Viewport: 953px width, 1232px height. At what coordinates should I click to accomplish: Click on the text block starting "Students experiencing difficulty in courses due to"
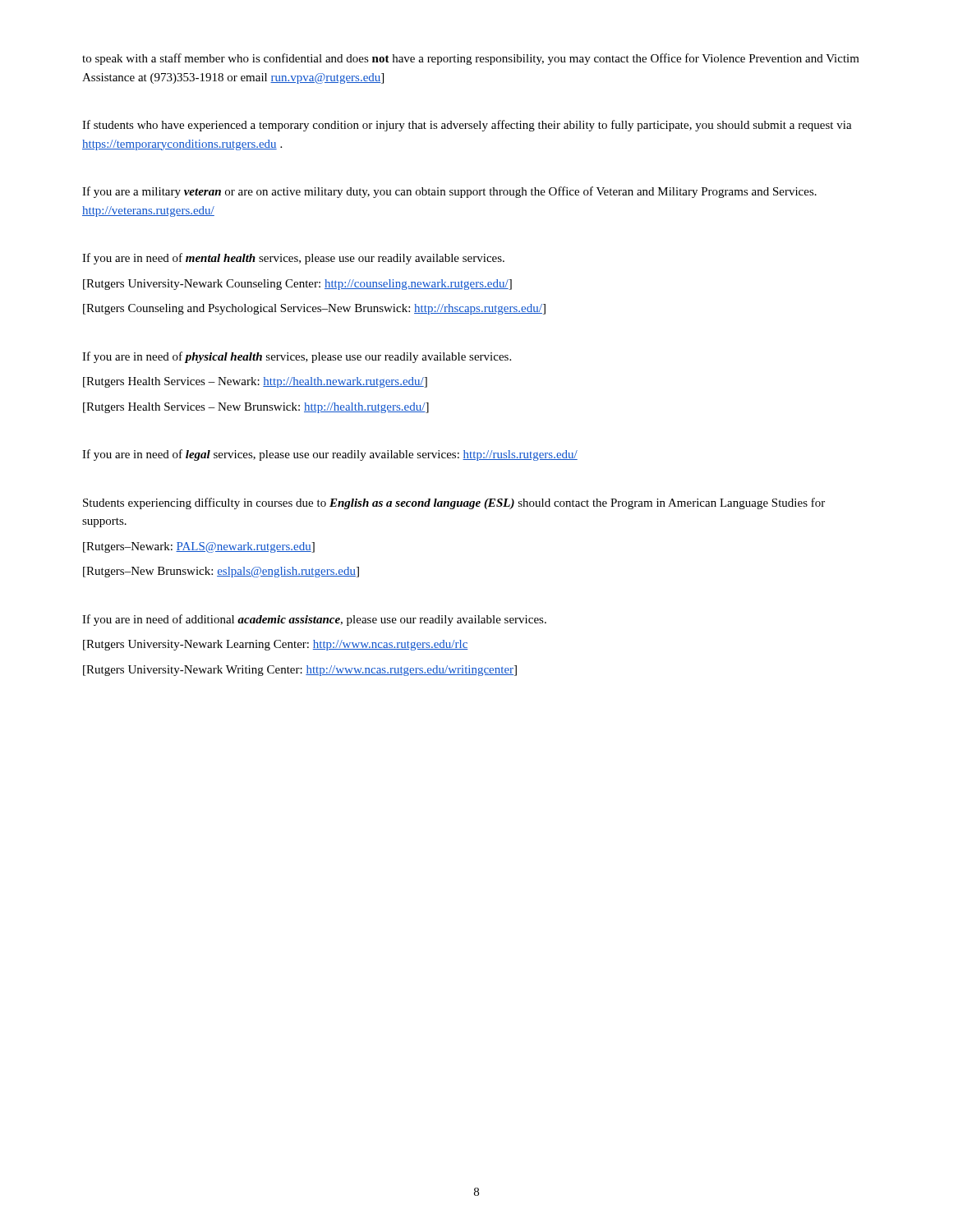coord(454,511)
